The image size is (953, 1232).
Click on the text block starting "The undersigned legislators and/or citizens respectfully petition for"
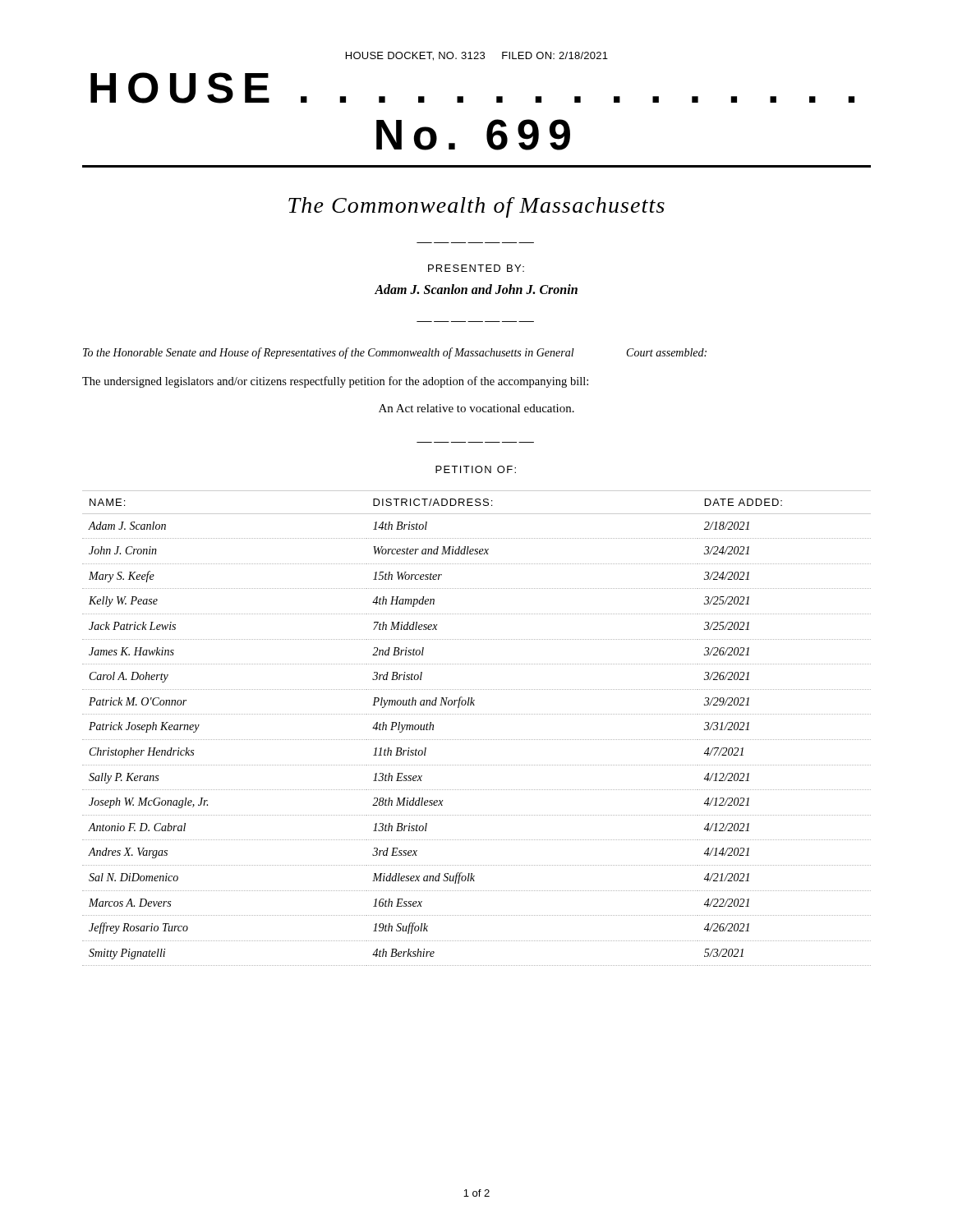coord(336,381)
